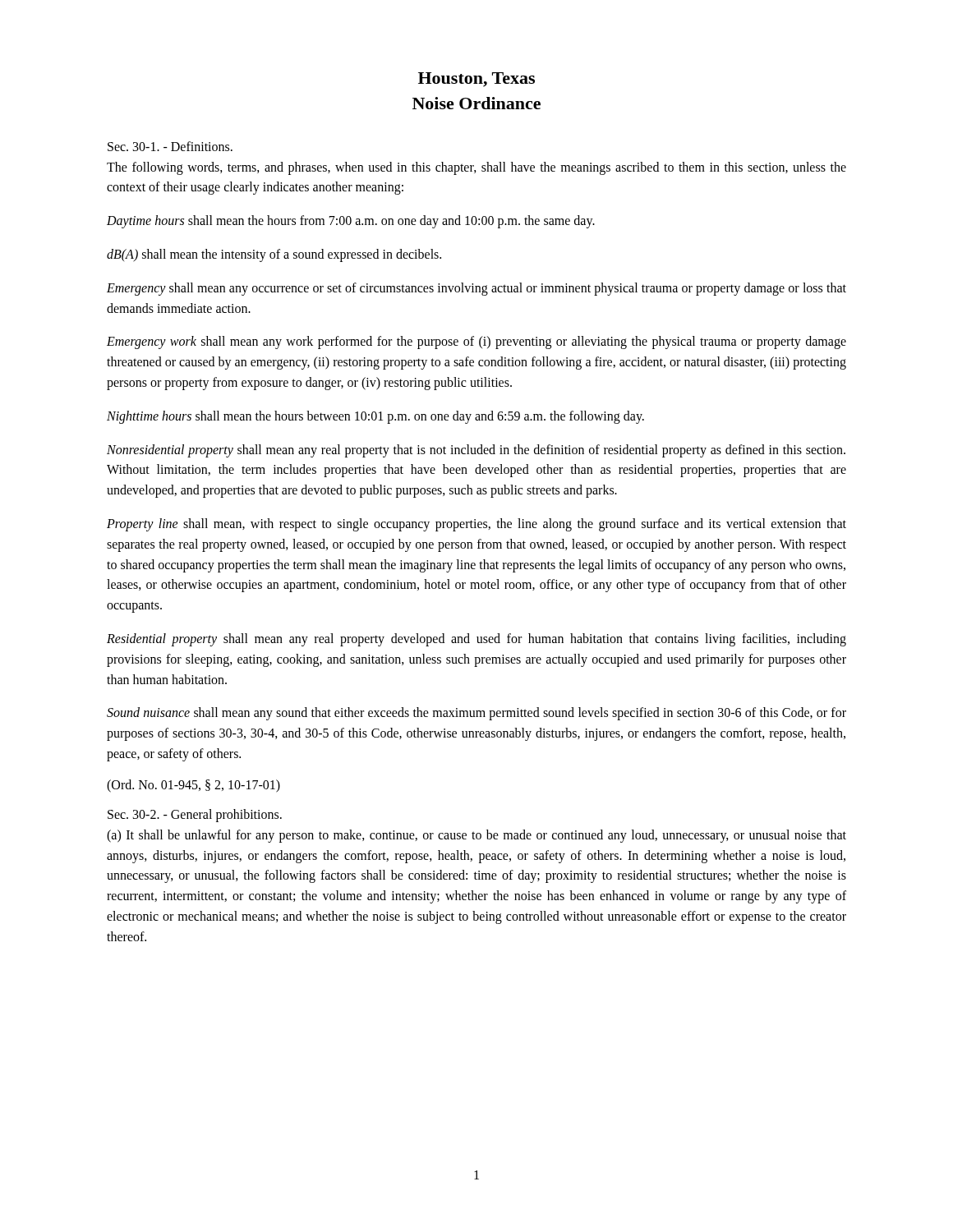953x1232 pixels.
Task: Click on the element starting "Nighttime hours shall mean the"
Action: point(476,417)
